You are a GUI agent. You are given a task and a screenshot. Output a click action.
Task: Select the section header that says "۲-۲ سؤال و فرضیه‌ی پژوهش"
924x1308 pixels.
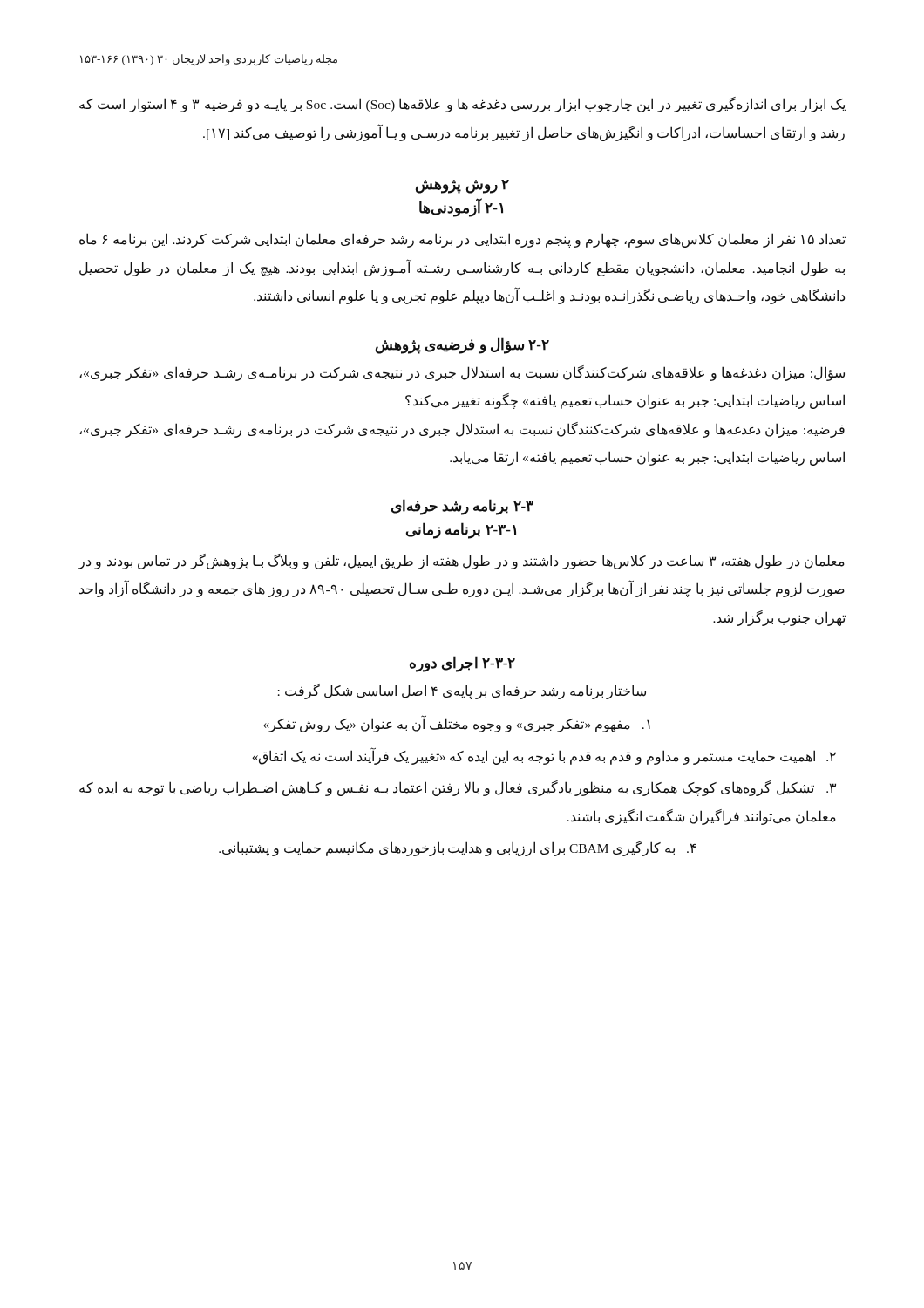coord(462,345)
